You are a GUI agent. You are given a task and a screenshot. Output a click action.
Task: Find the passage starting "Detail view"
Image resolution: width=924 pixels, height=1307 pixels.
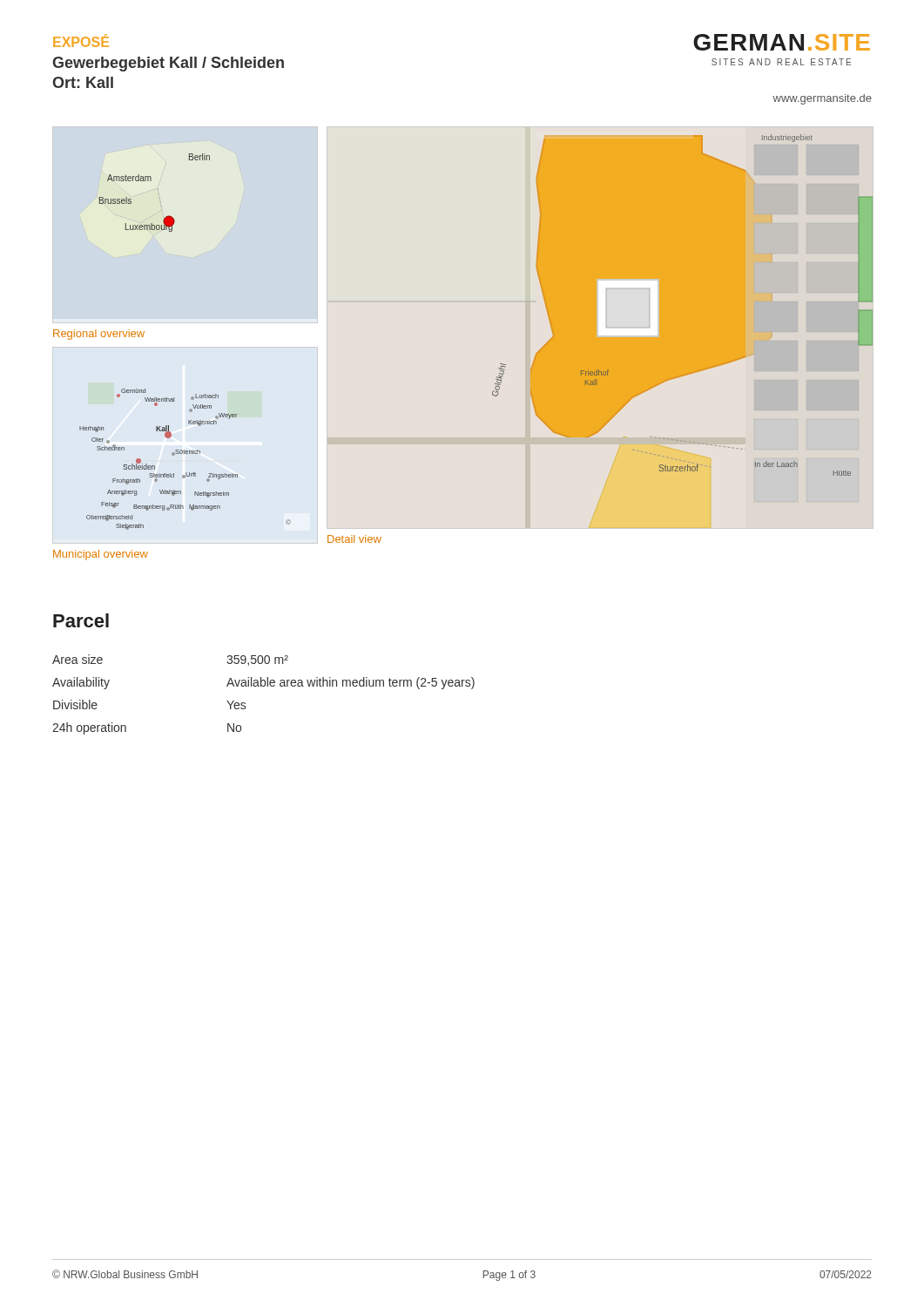click(x=354, y=539)
